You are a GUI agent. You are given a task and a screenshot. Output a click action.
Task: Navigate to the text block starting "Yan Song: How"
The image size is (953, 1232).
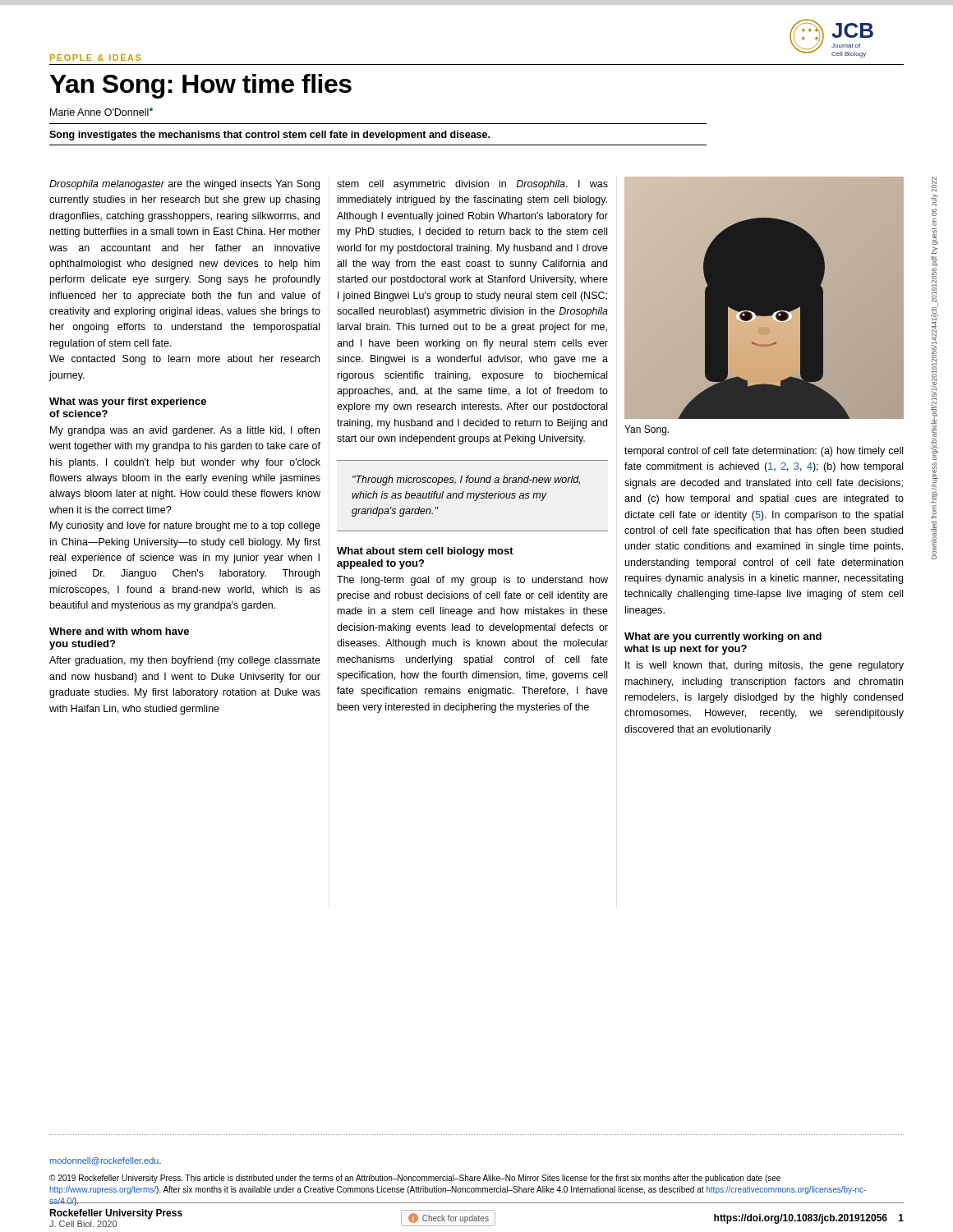[296, 84]
